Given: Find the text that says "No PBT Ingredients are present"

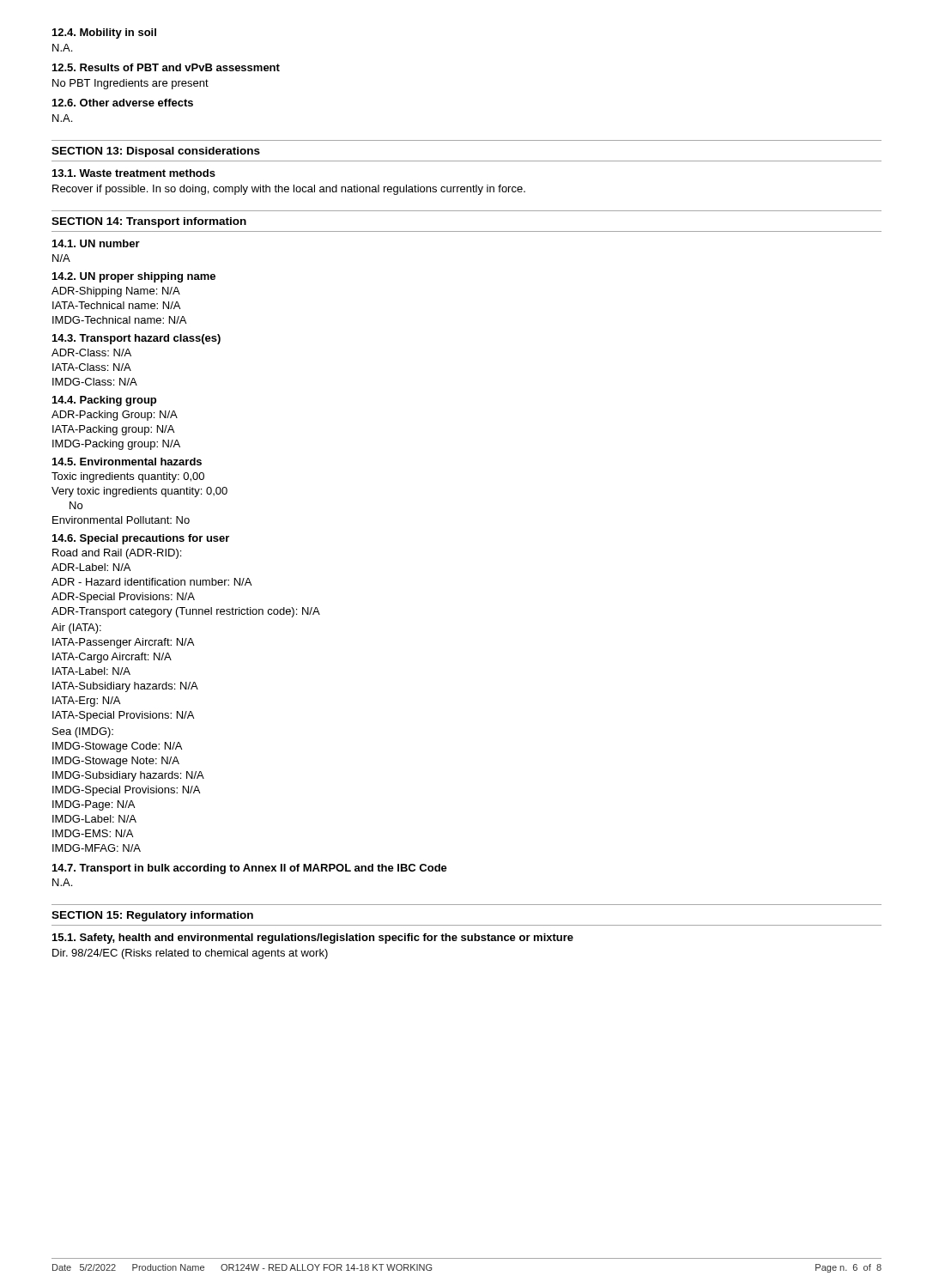Looking at the screenshot, I should coord(130,83).
